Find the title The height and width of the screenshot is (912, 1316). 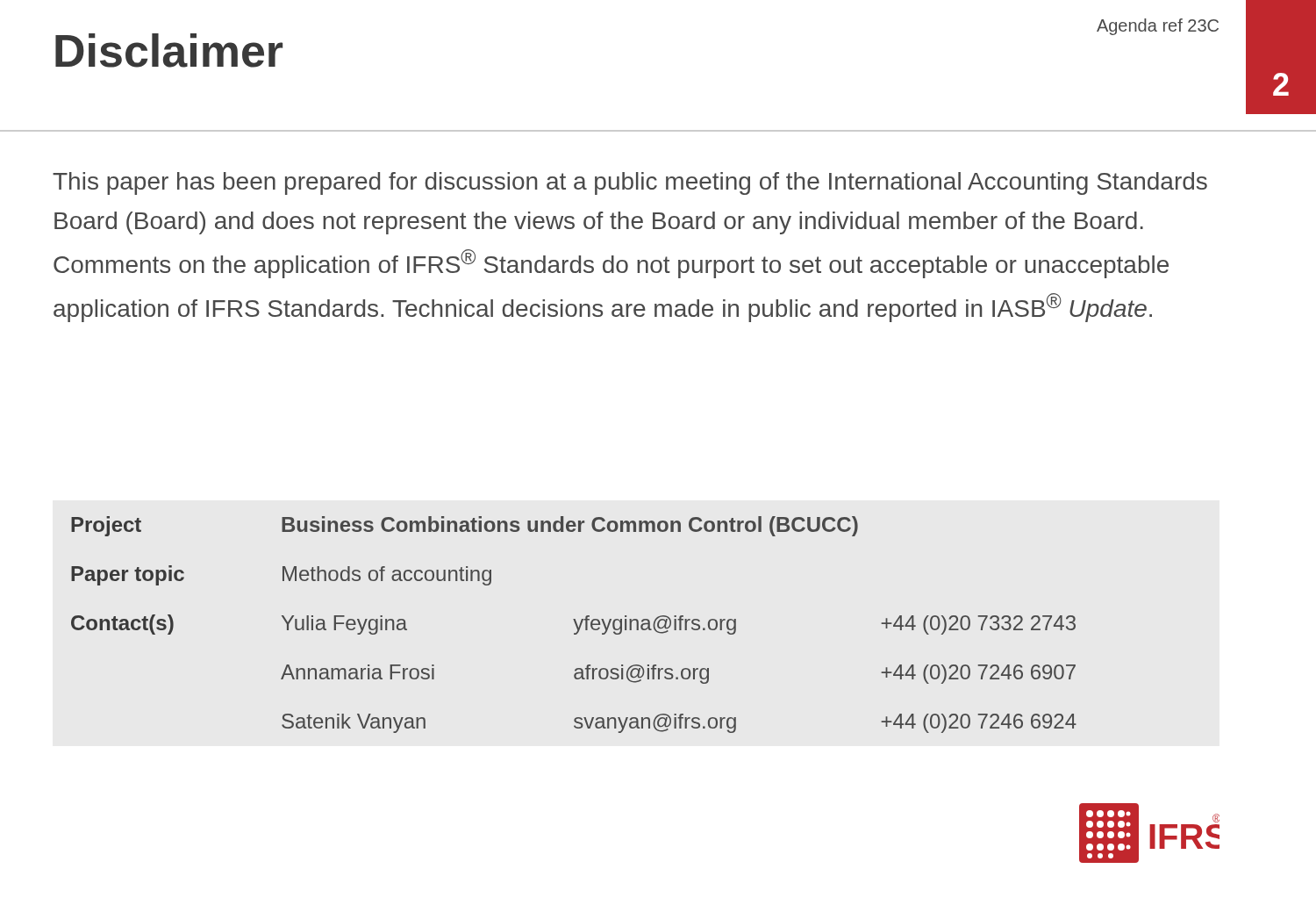pos(597,51)
